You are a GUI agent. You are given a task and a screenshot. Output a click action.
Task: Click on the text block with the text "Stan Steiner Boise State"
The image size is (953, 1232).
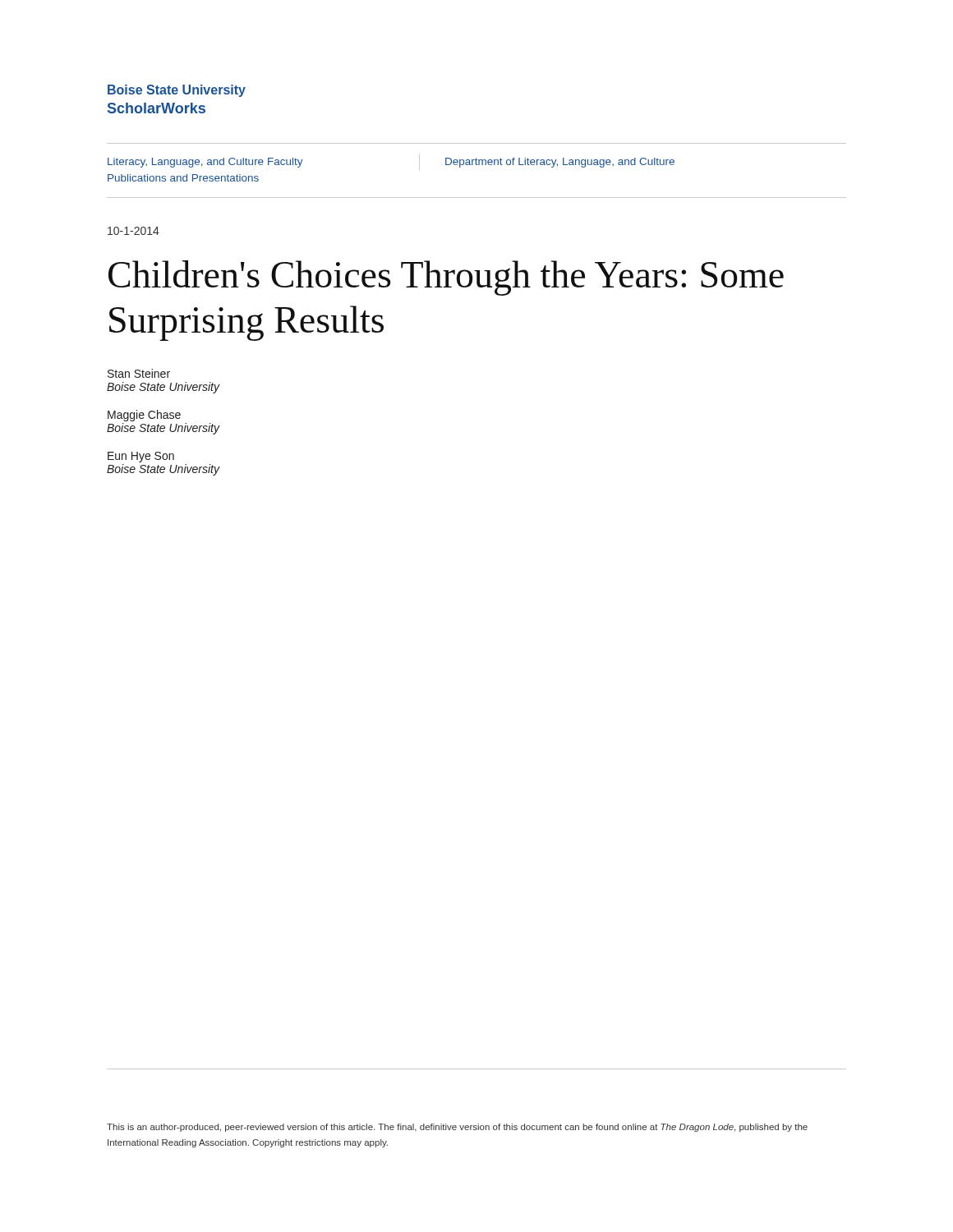click(139, 373)
